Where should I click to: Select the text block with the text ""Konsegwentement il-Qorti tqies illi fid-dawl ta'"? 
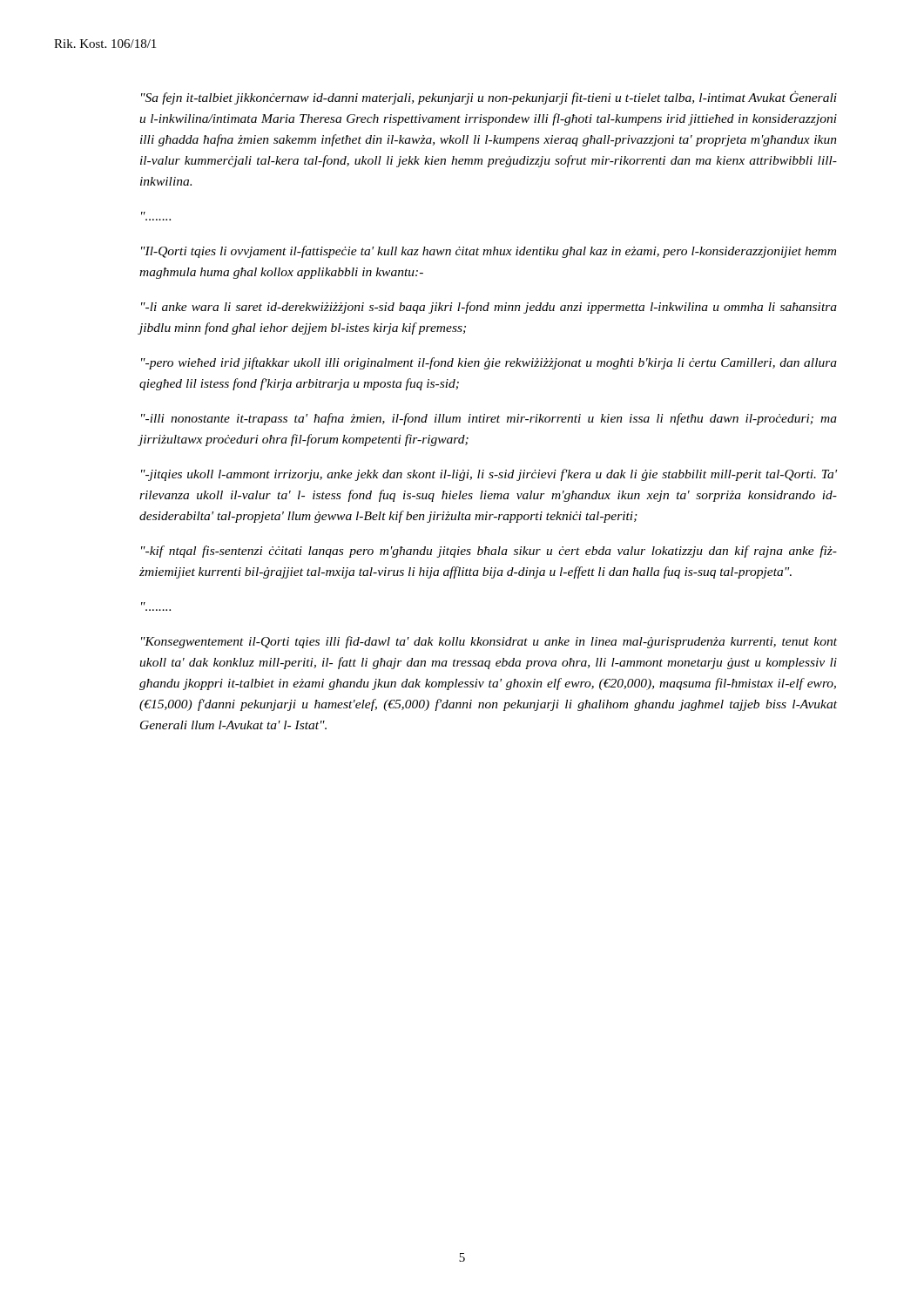(488, 683)
